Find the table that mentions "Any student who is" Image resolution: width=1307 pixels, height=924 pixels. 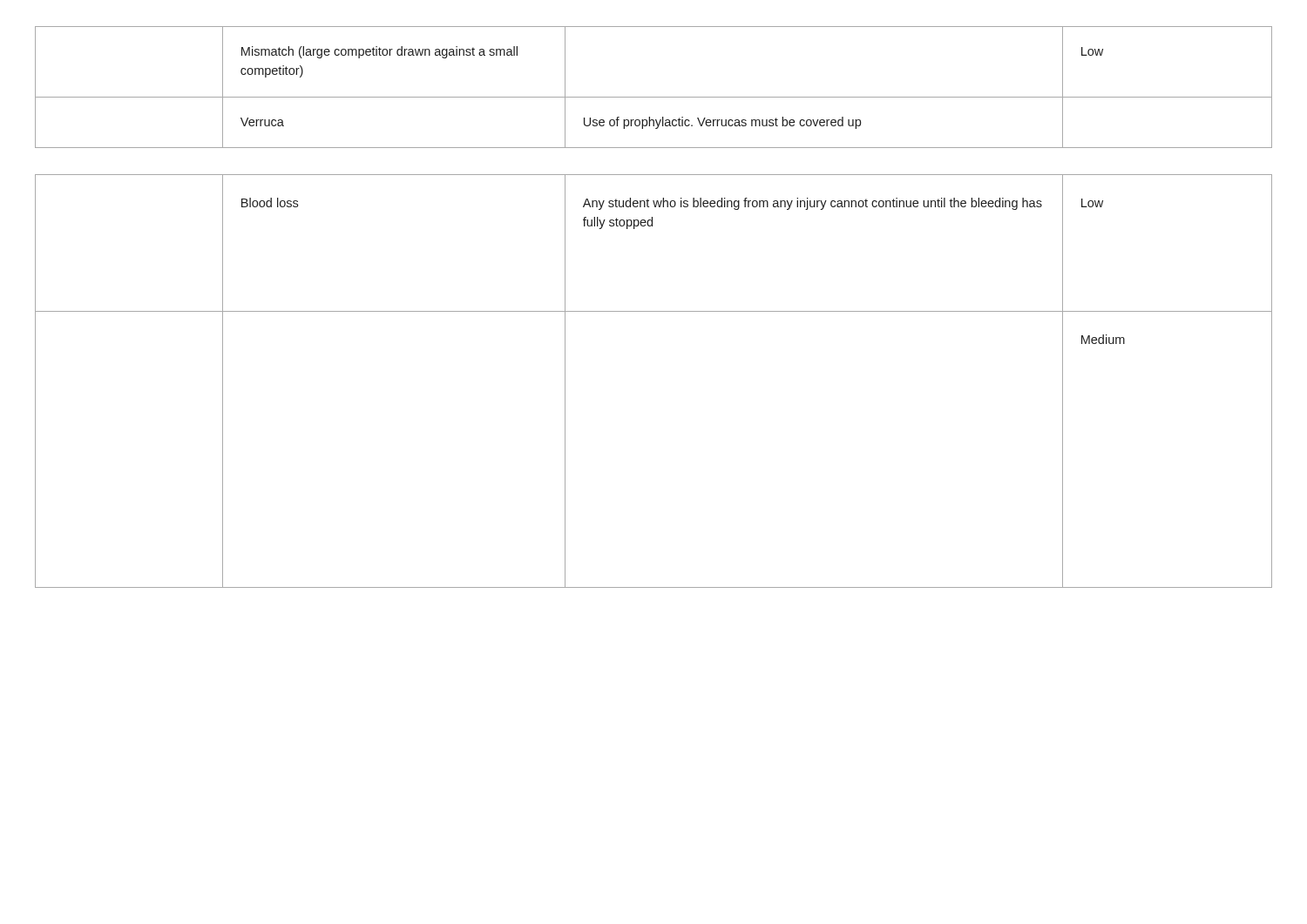click(x=654, y=381)
